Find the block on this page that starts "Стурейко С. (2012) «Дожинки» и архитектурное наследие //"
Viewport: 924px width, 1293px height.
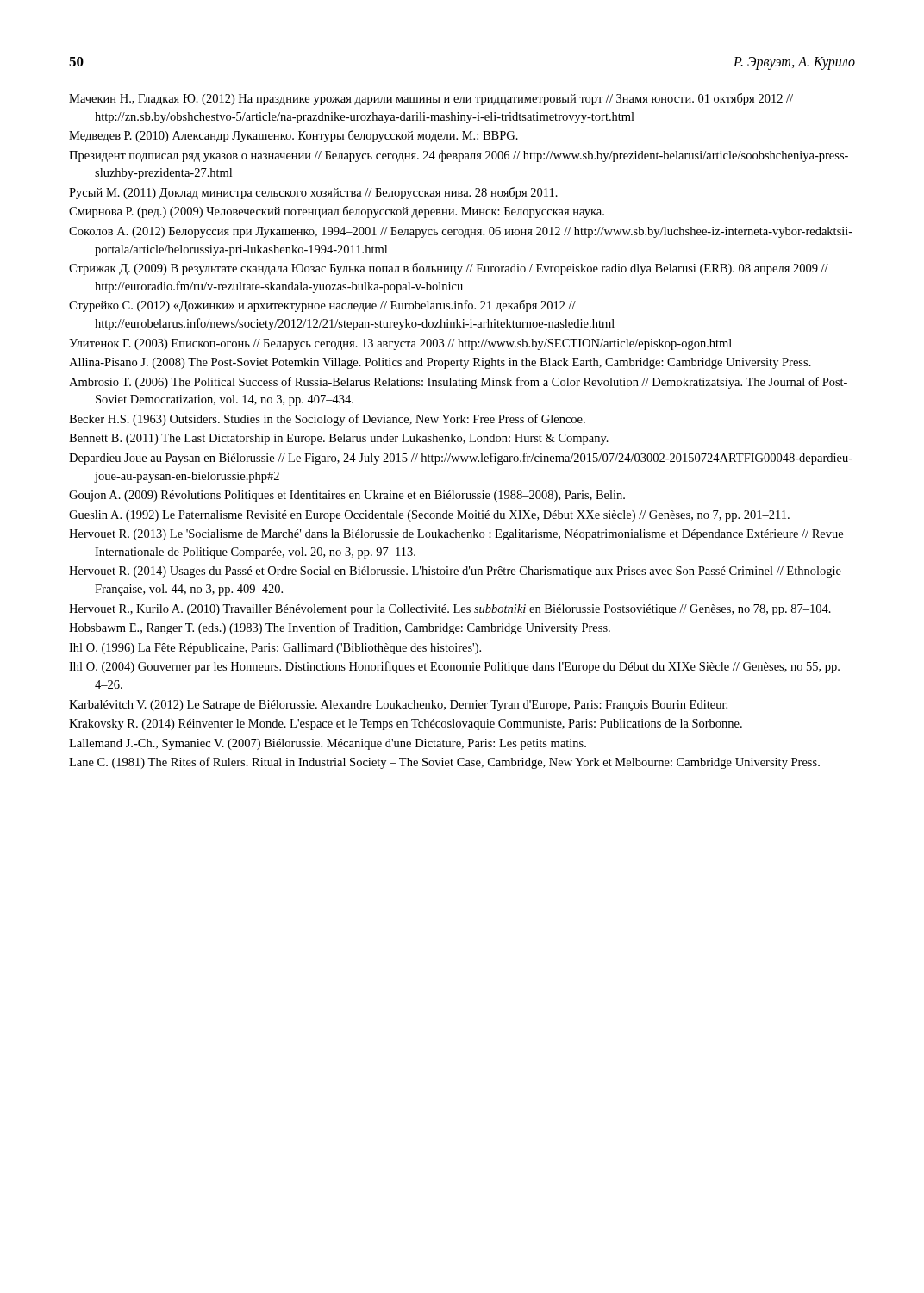(342, 314)
